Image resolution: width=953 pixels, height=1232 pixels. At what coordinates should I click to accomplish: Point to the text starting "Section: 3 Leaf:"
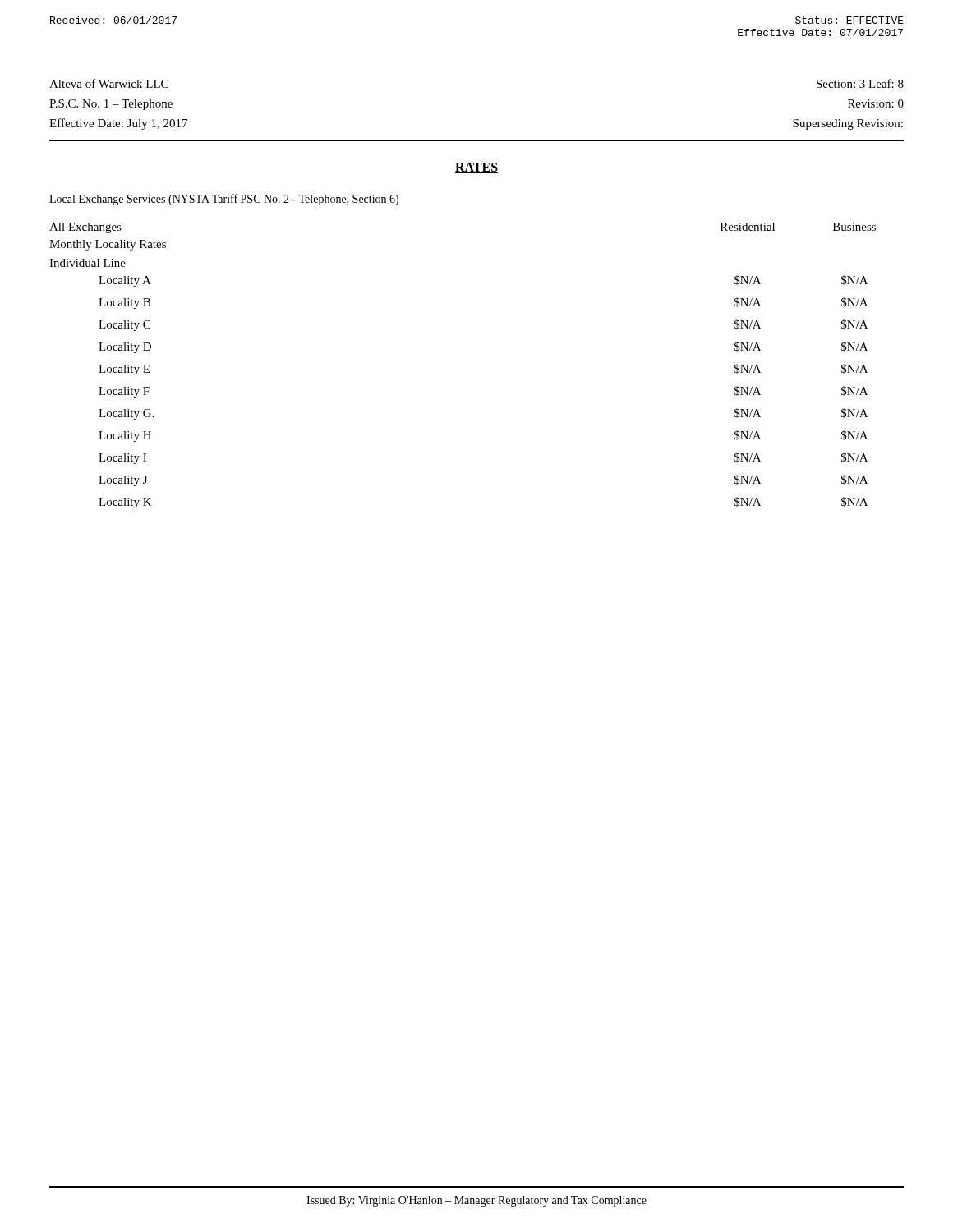(x=848, y=103)
